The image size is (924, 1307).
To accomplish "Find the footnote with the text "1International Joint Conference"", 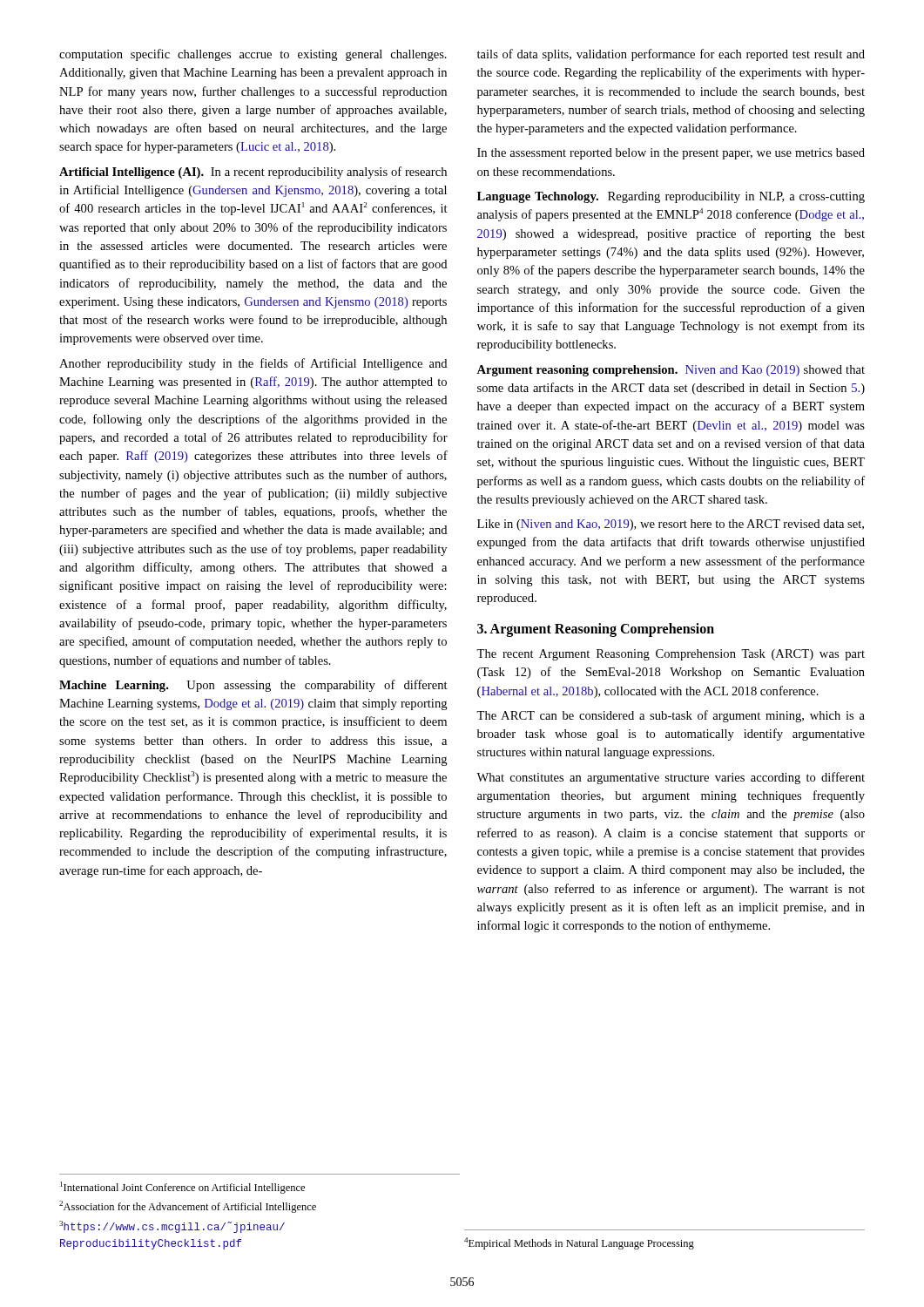I will (x=260, y=1187).
